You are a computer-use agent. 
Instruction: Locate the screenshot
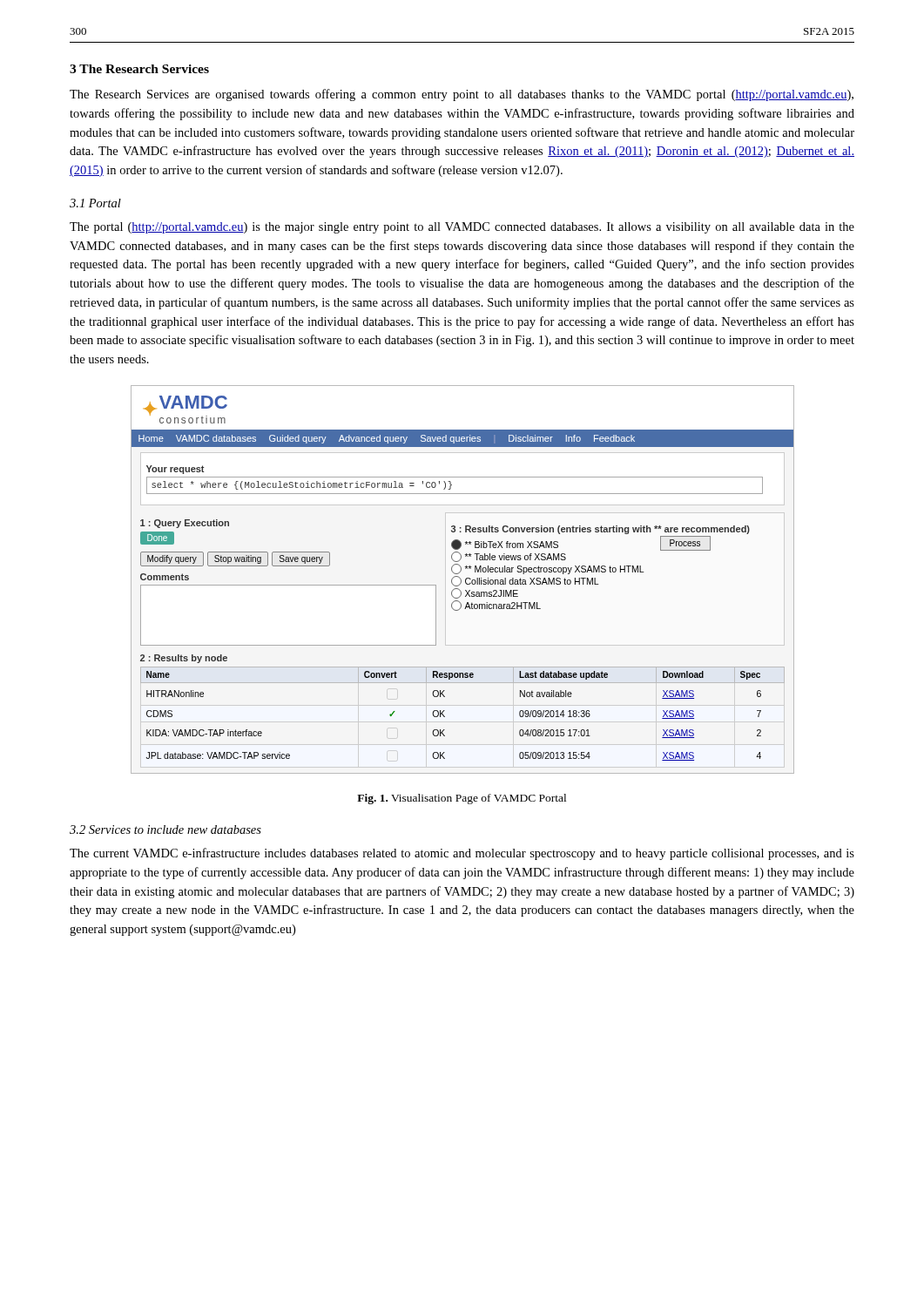pyautogui.click(x=462, y=579)
